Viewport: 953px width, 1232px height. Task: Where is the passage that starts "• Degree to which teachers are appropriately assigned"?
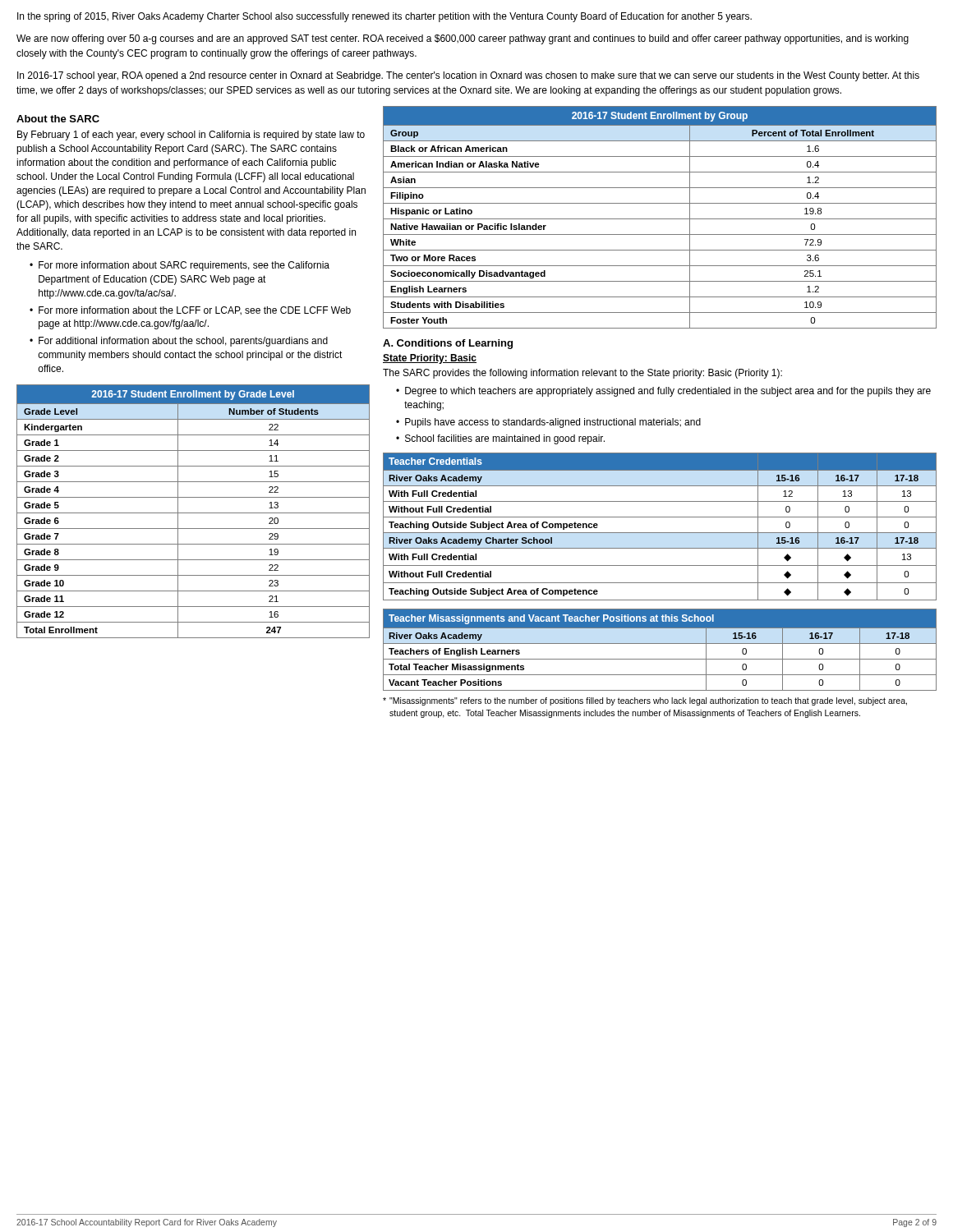point(666,398)
